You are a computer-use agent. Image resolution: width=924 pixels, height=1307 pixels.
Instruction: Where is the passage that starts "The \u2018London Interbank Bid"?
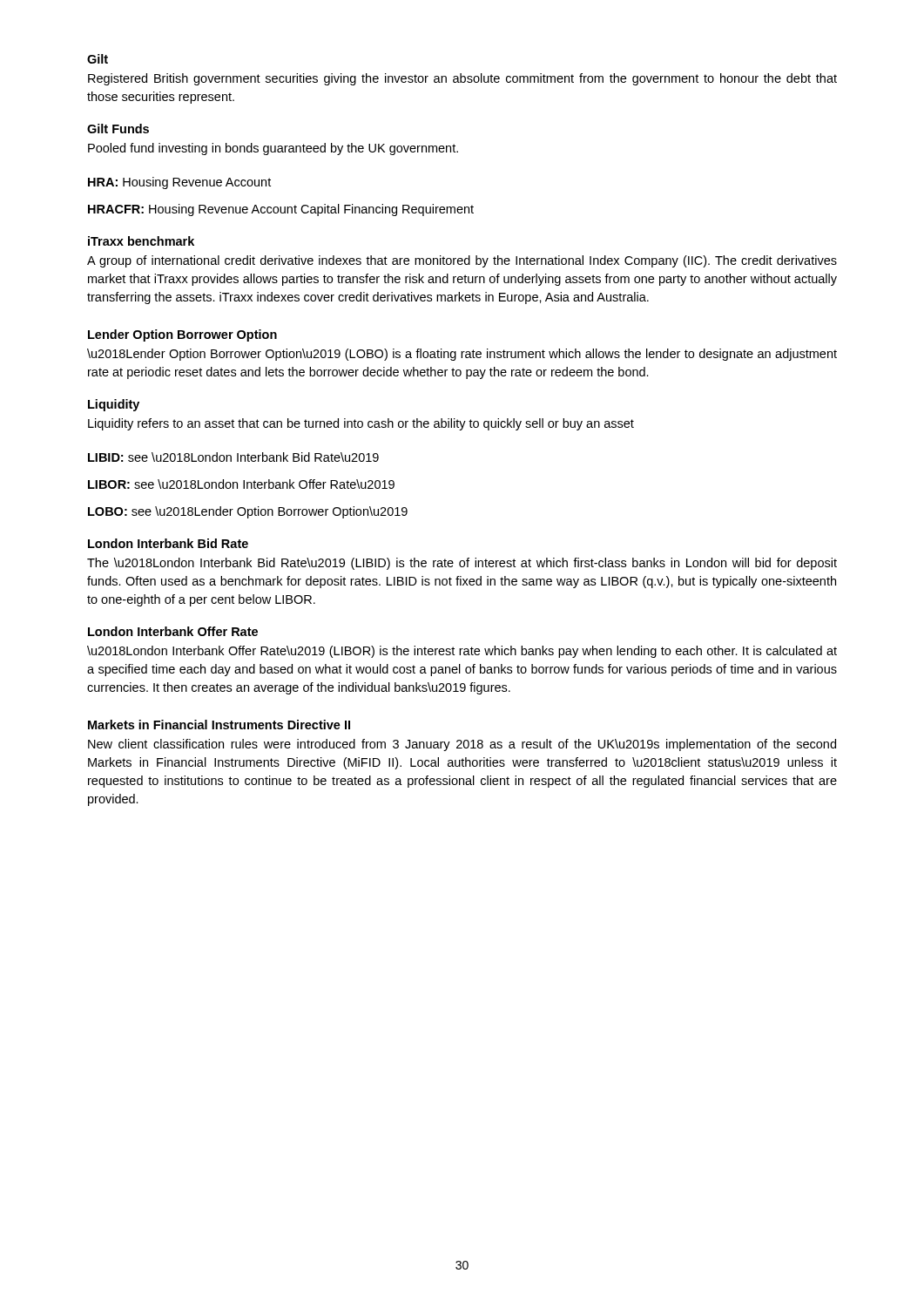462,582
